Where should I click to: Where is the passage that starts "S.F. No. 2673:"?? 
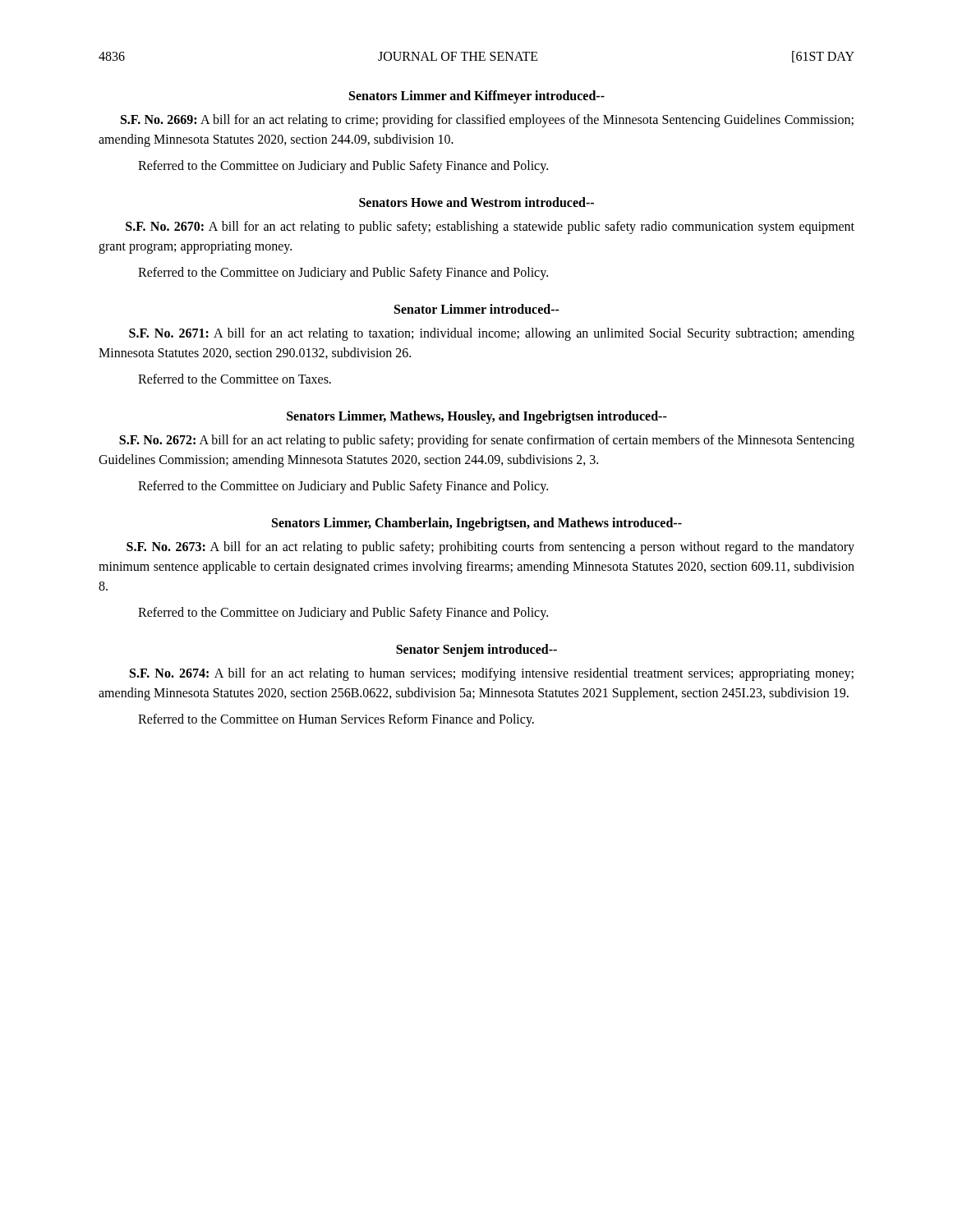pyautogui.click(x=476, y=566)
